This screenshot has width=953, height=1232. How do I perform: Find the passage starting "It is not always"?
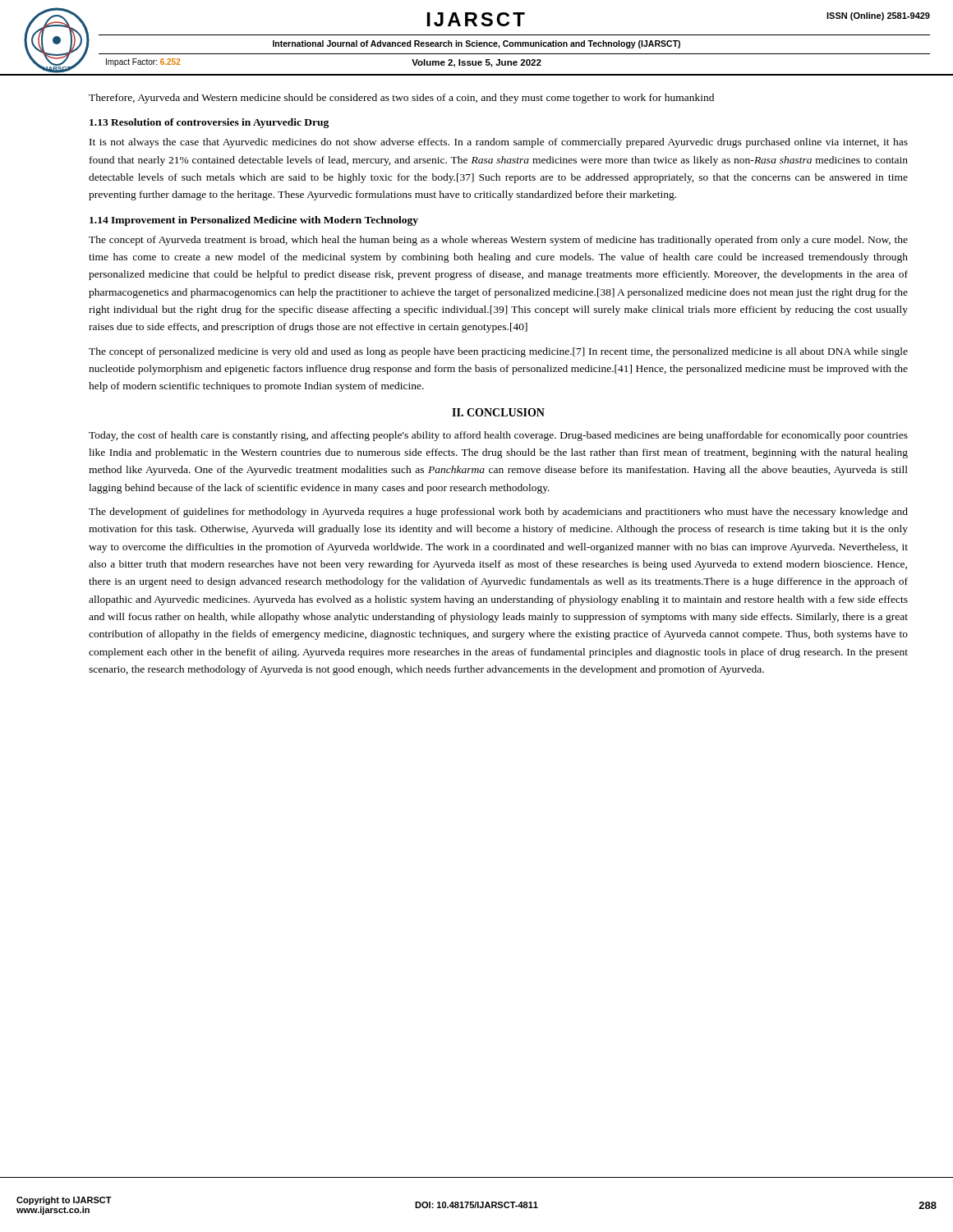(x=498, y=168)
